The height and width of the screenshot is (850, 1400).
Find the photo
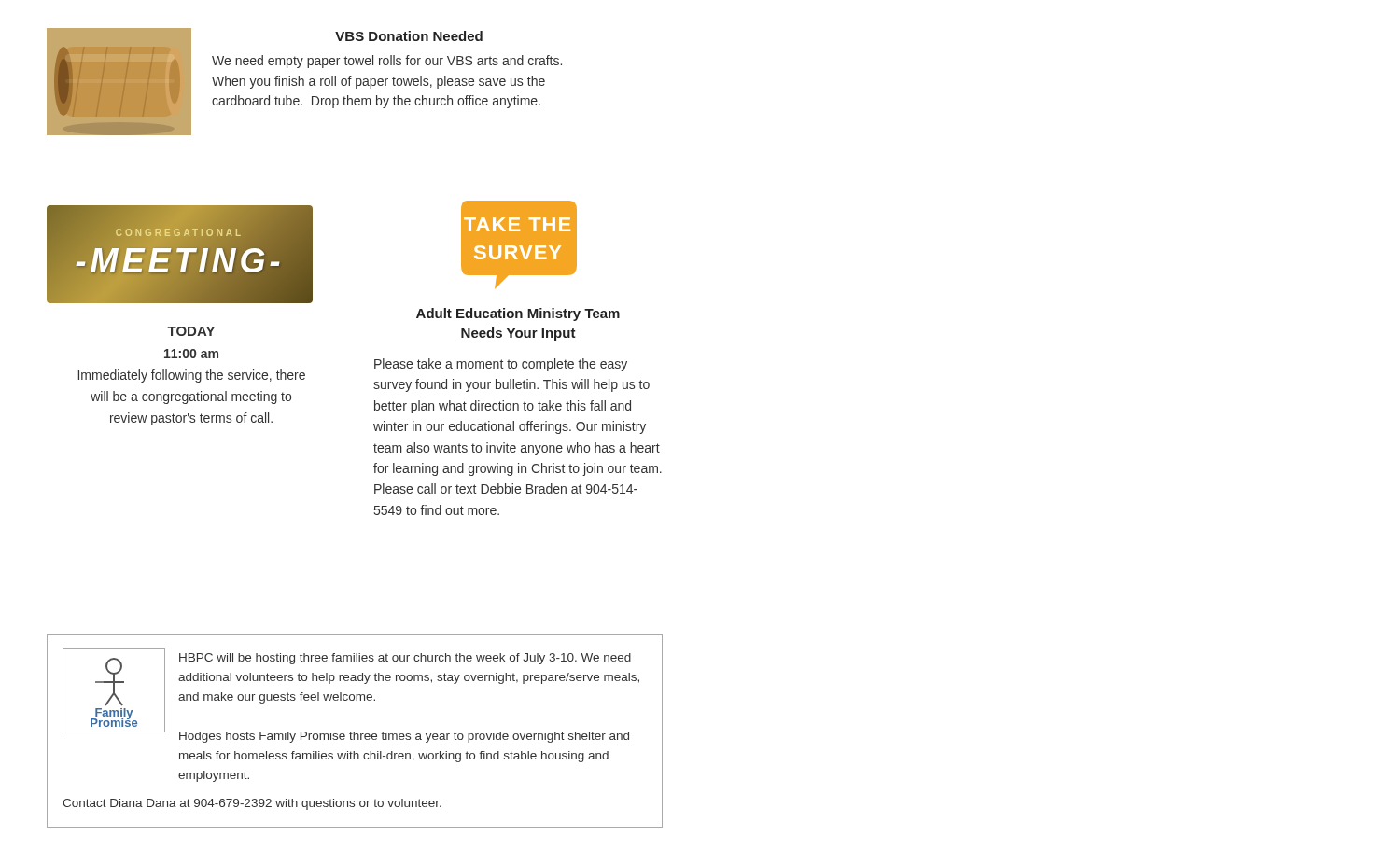pos(119,82)
